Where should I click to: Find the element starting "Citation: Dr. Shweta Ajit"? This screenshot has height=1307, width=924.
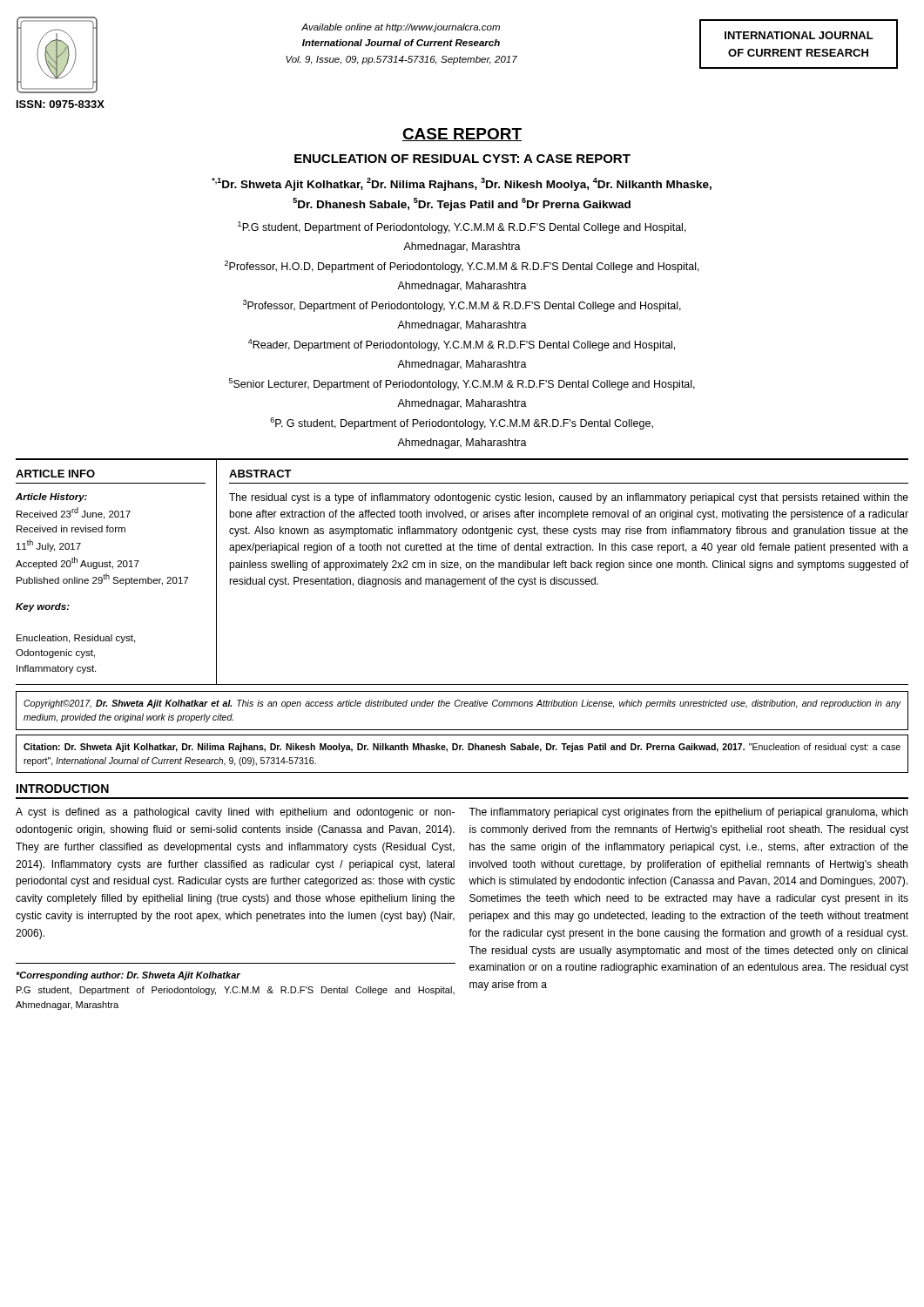[x=462, y=753]
